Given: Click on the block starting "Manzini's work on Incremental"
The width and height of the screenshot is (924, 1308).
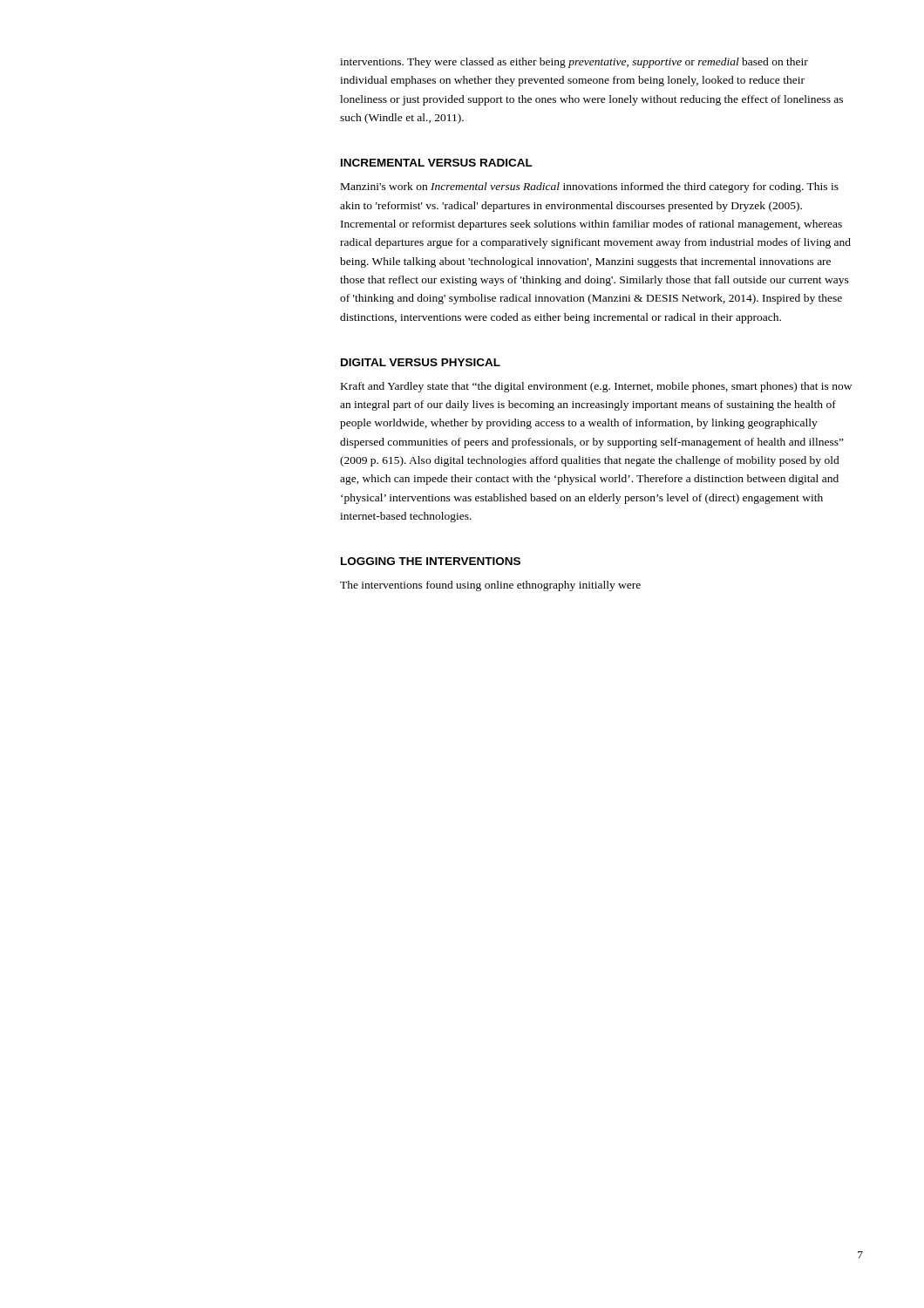Looking at the screenshot, I should click(597, 252).
